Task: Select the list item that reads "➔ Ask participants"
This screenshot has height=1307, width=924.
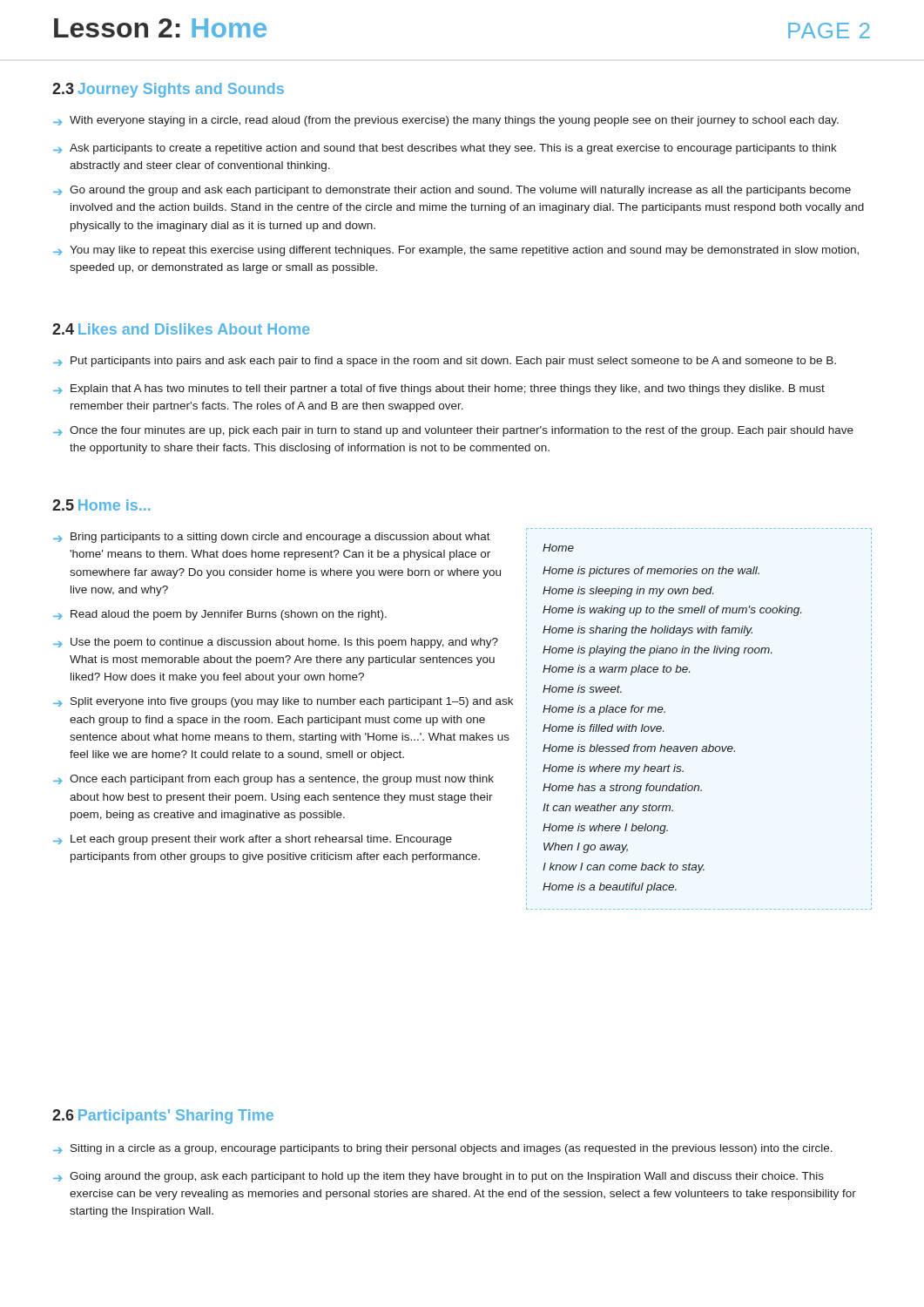Action: point(462,157)
